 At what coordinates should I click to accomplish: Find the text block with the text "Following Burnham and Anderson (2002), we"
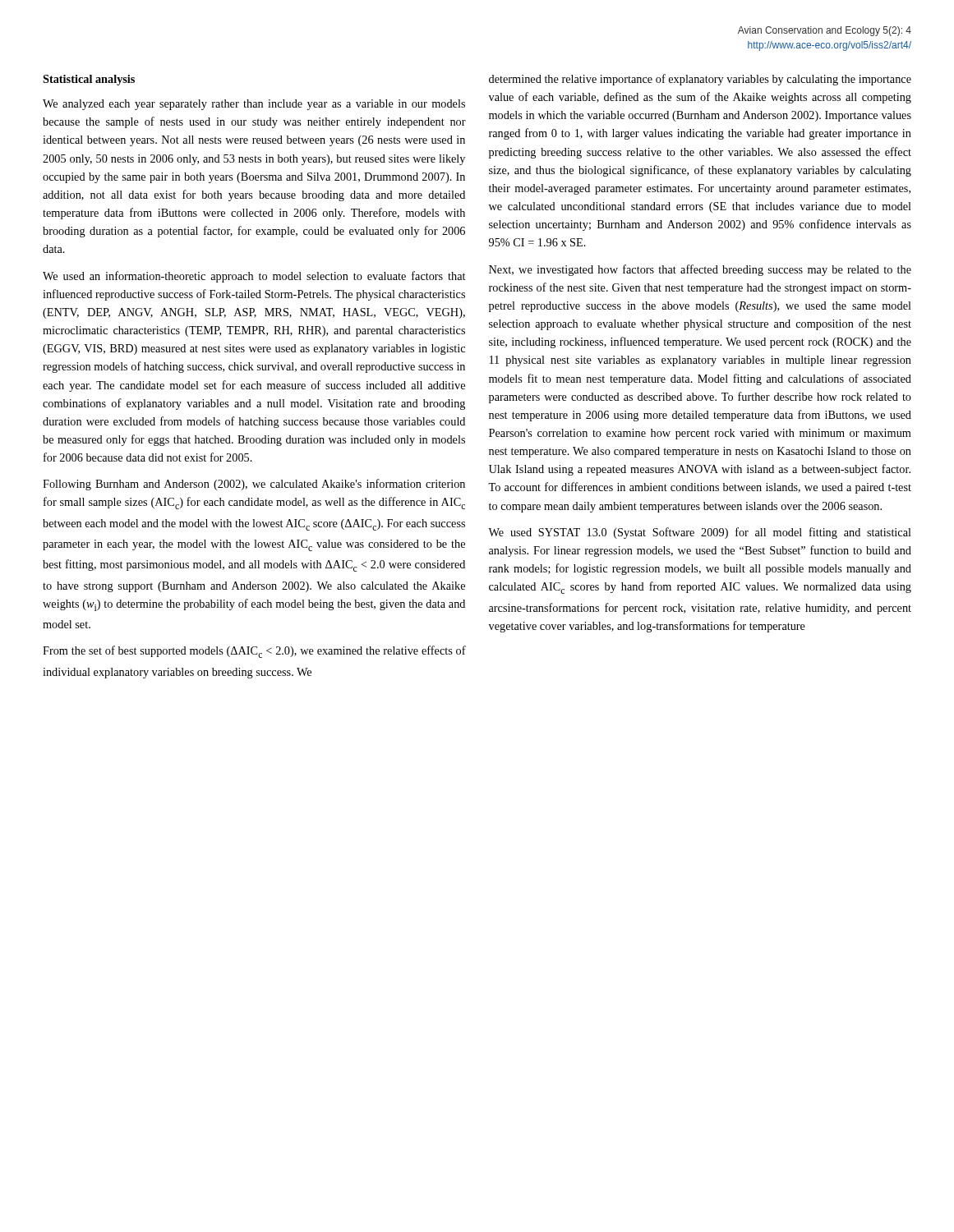coord(254,554)
